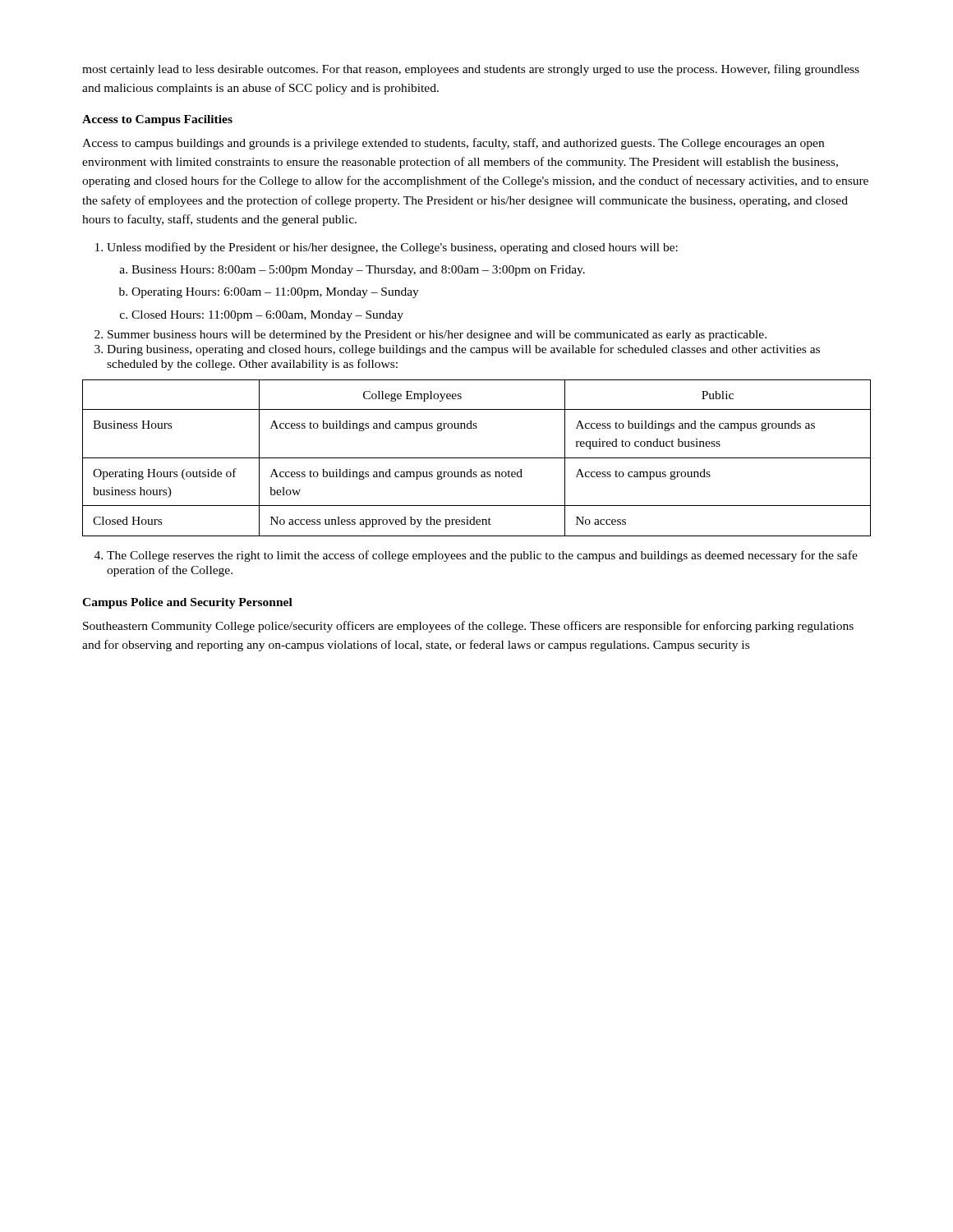The width and height of the screenshot is (953, 1232).
Task: Click on the block starting "The College reserves"
Action: tap(489, 563)
